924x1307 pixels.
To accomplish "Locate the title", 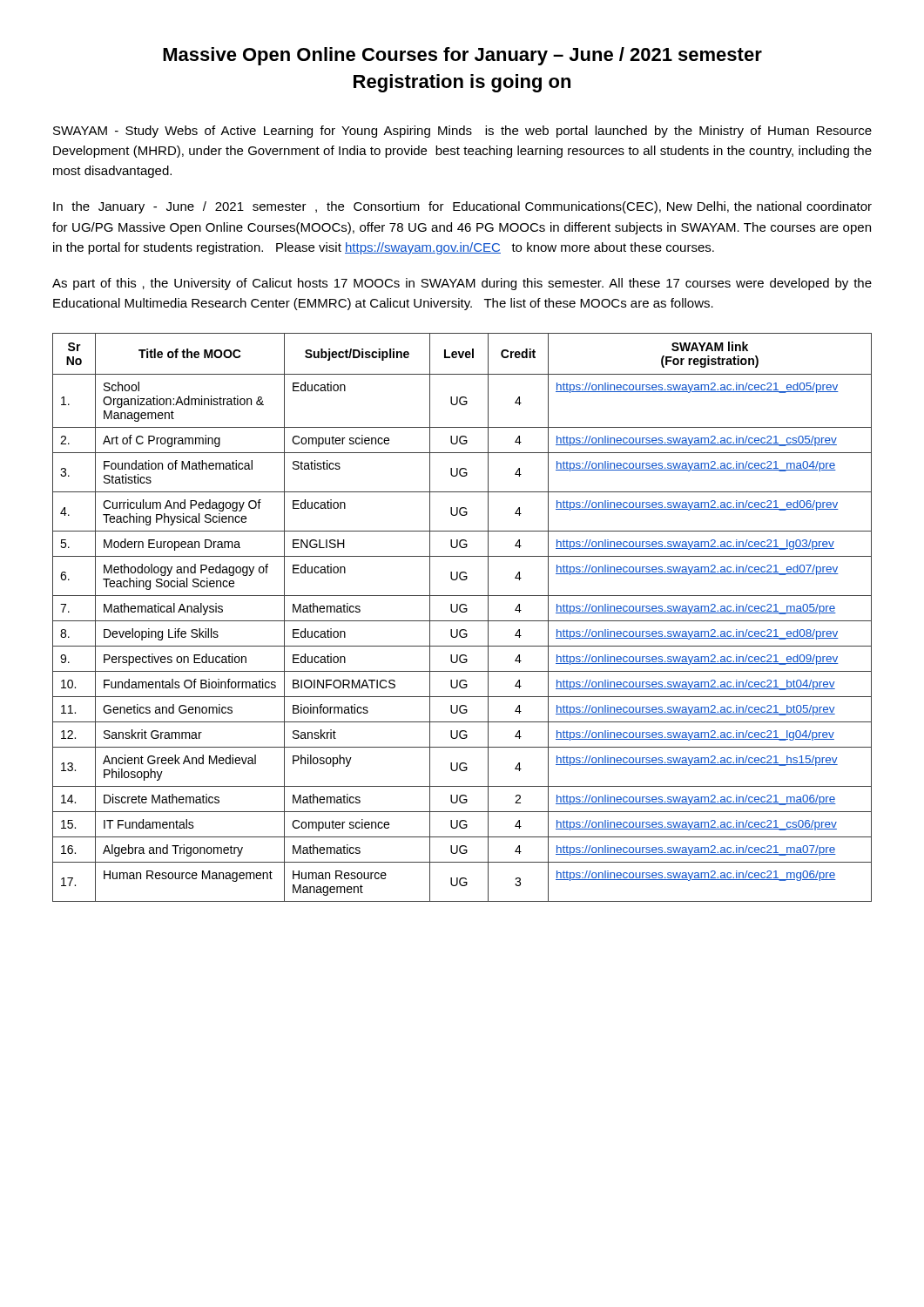I will (462, 69).
